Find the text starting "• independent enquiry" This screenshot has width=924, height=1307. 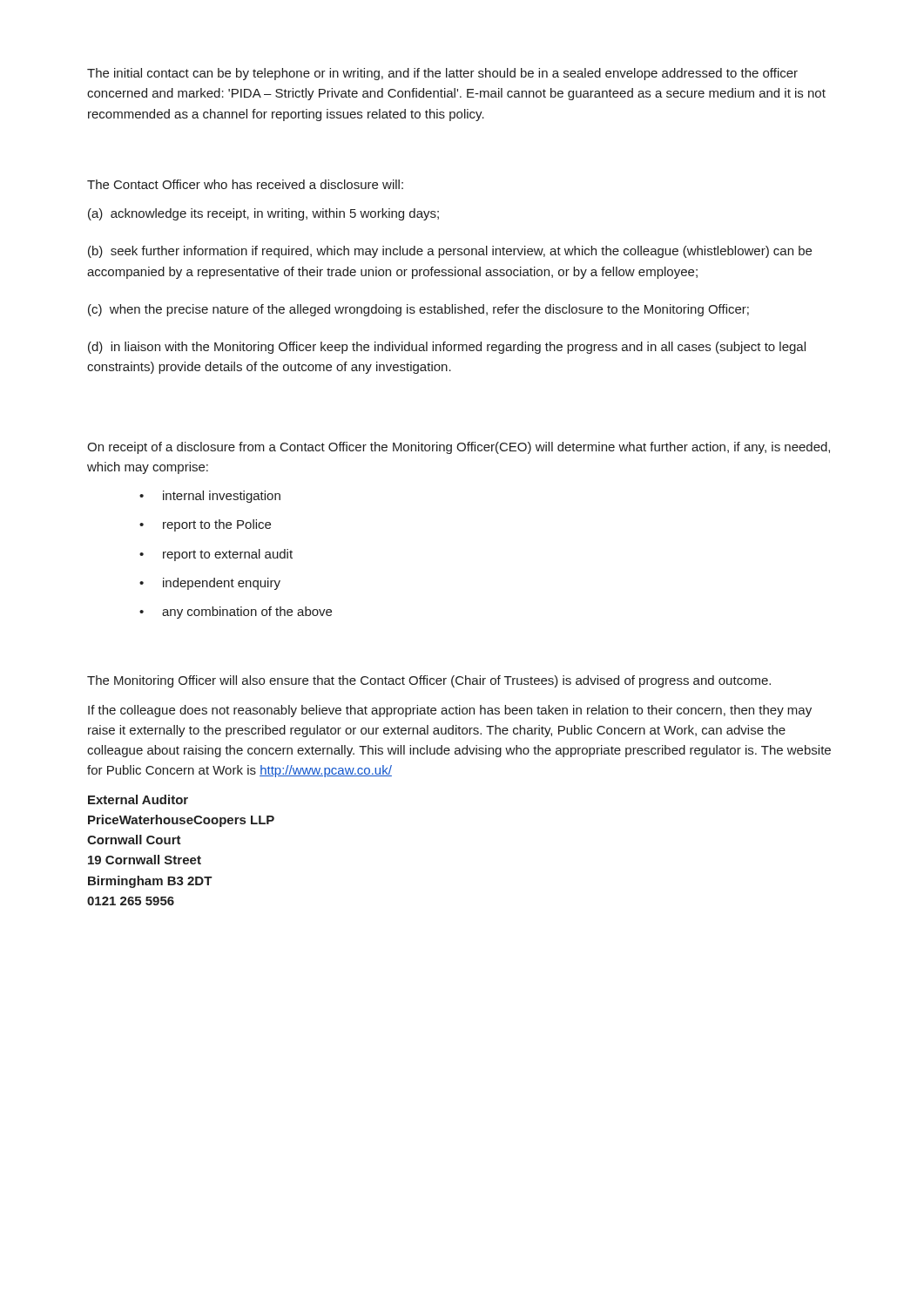(x=210, y=582)
